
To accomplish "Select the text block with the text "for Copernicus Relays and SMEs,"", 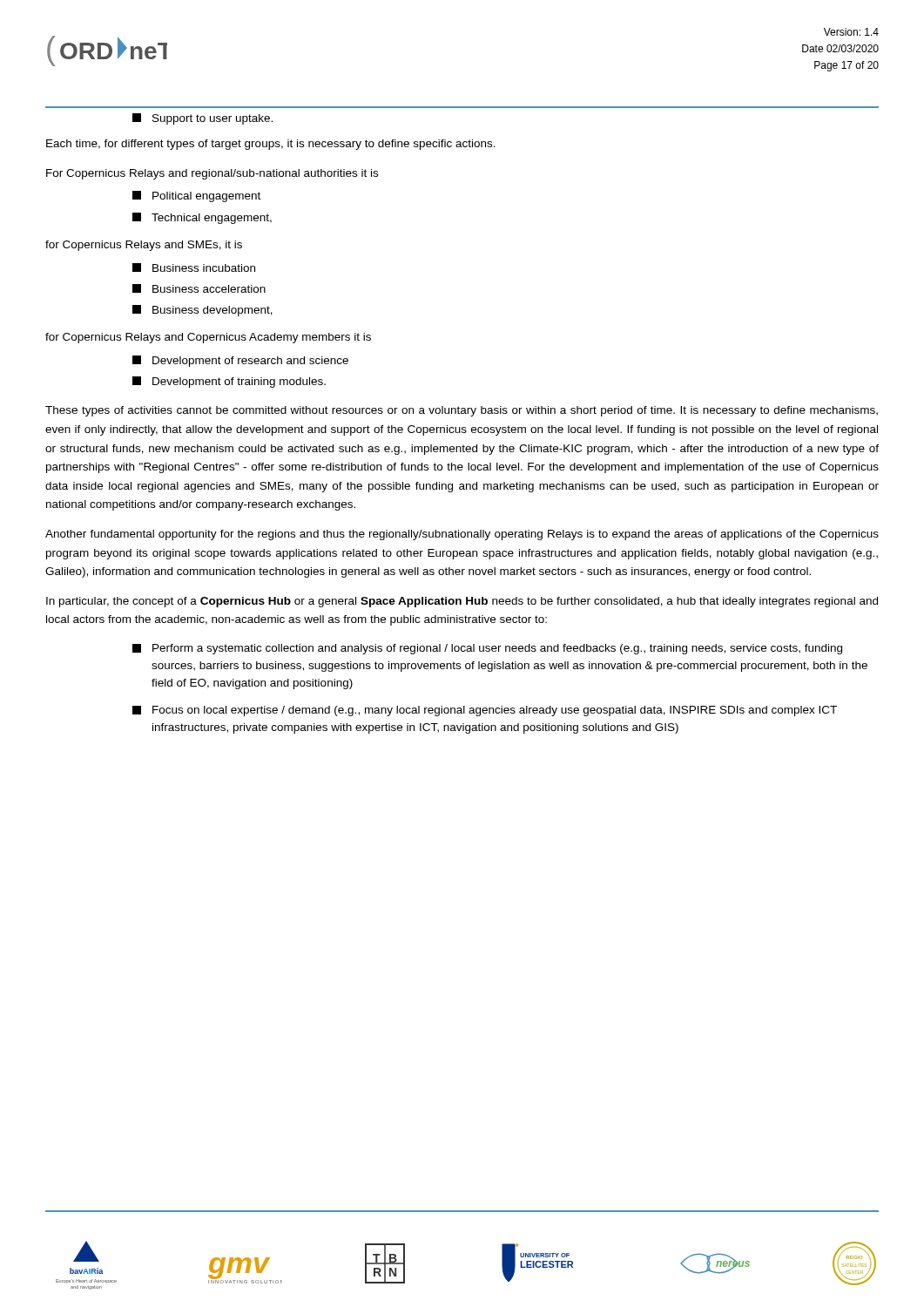I will click(x=144, y=244).
